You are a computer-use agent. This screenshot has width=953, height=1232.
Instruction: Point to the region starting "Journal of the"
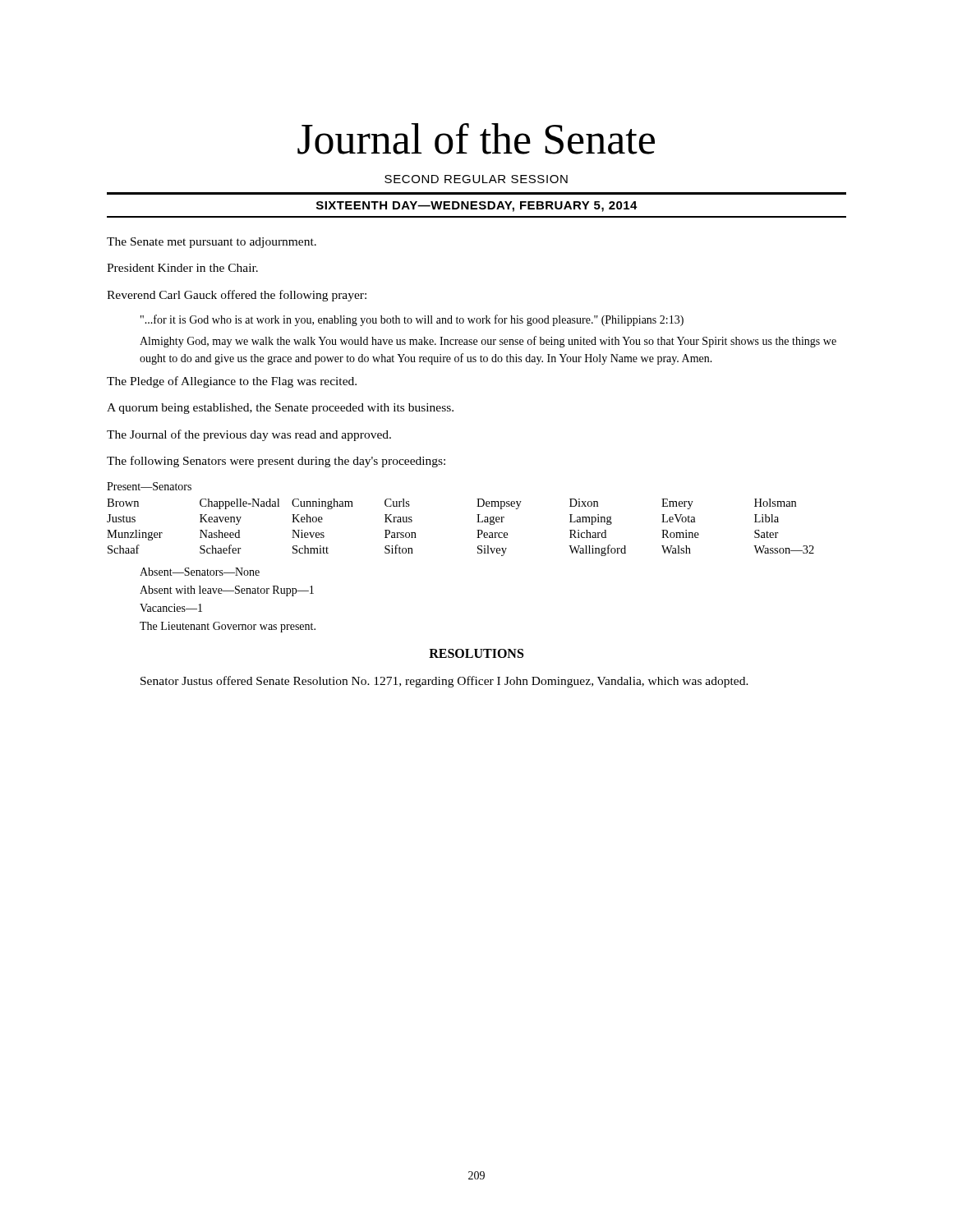[476, 139]
